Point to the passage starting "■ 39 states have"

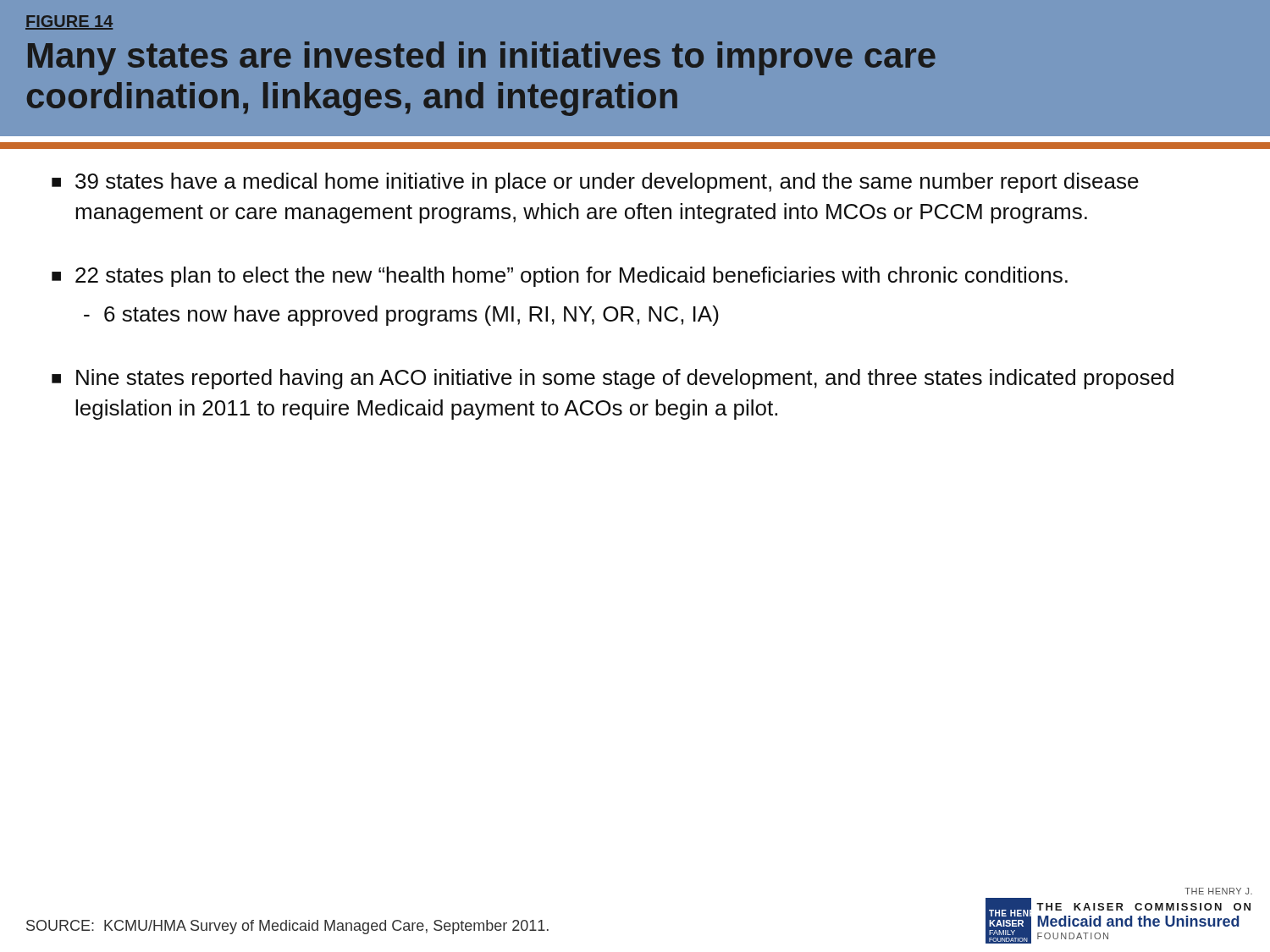[x=635, y=197]
